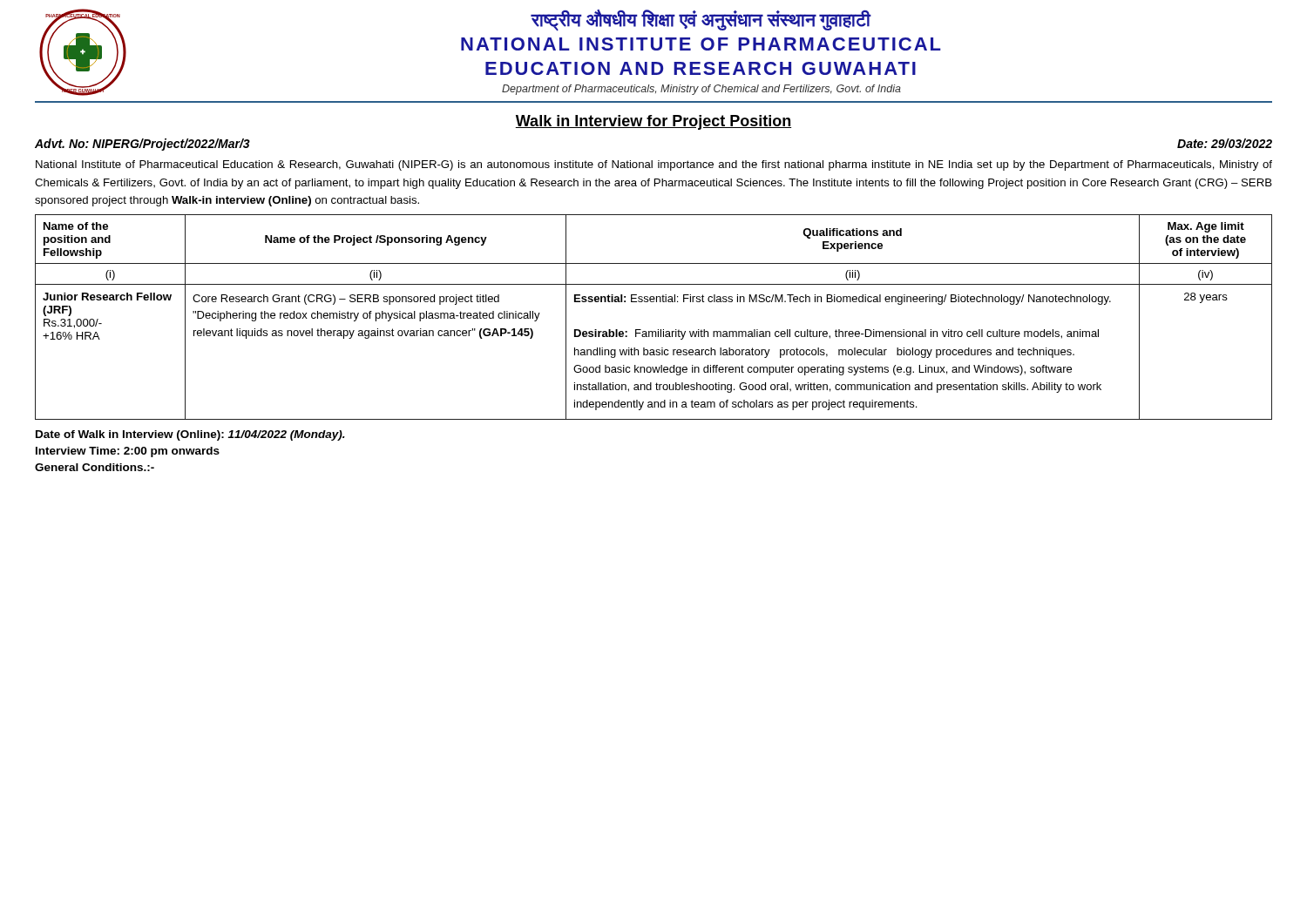Point to "General Conditions.:-"
Viewport: 1307px width, 924px height.
(95, 467)
